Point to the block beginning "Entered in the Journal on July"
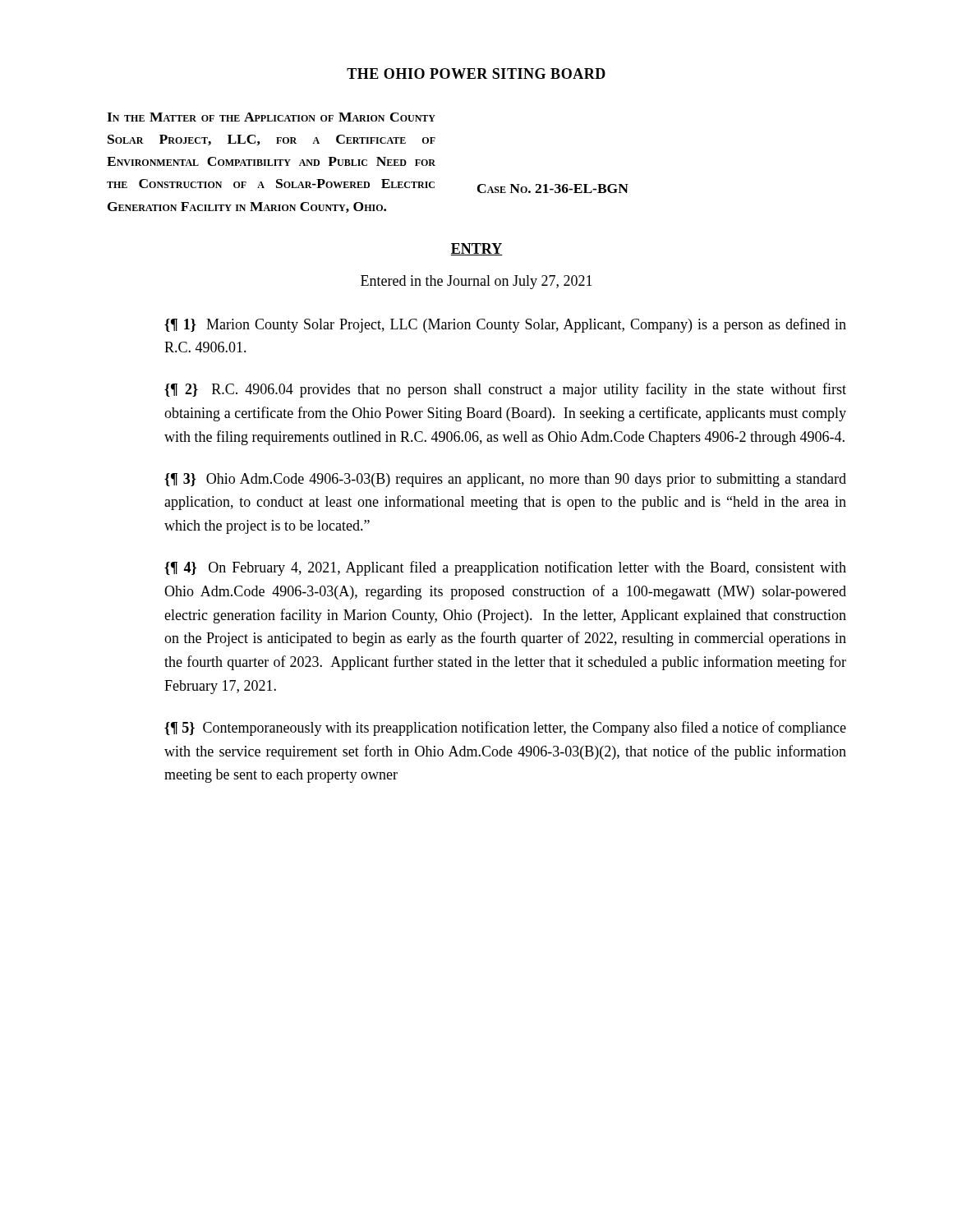Image resolution: width=953 pixels, height=1232 pixels. (476, 281)
